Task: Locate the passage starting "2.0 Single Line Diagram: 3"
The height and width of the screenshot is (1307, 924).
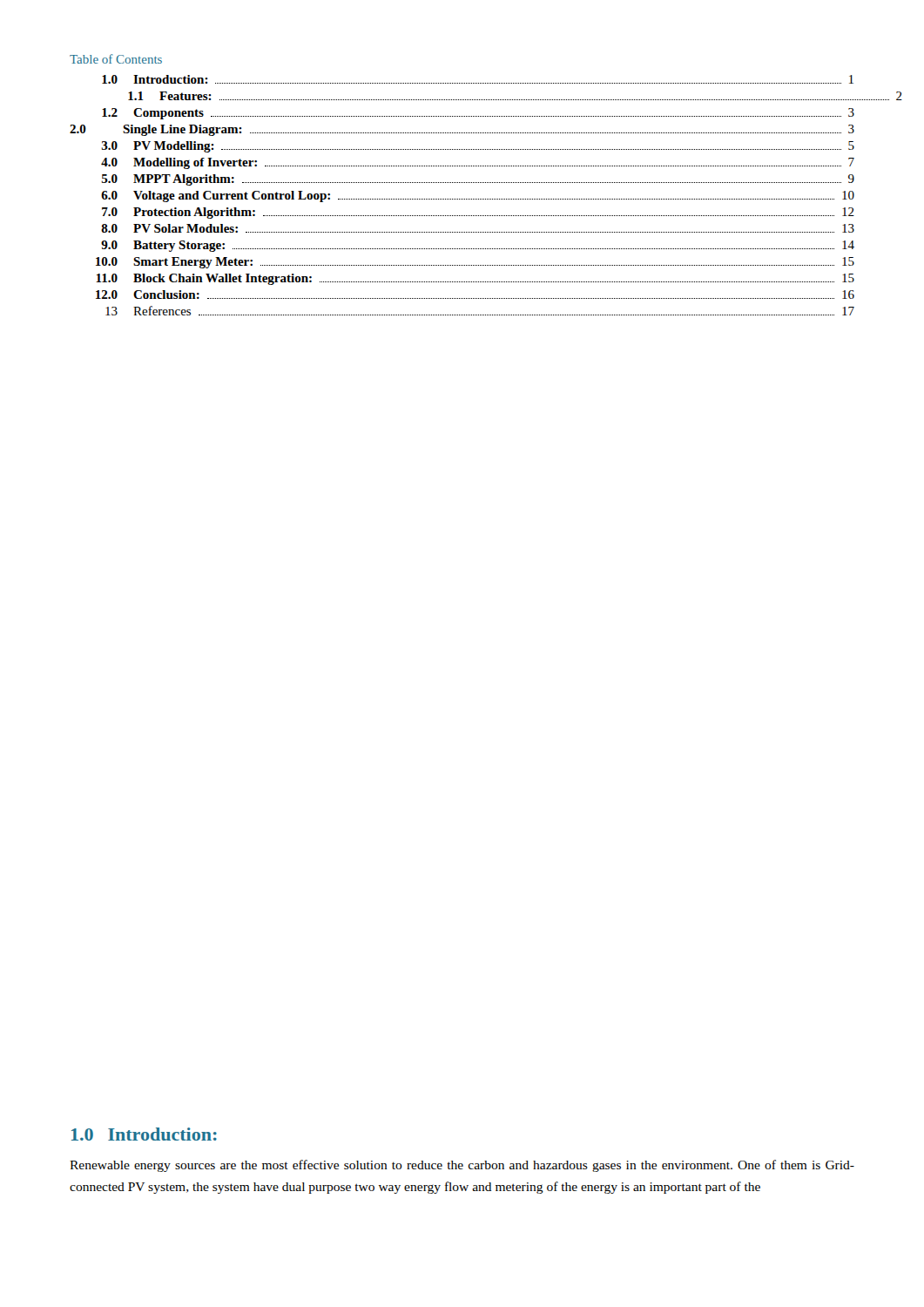Action: (462, 129)
